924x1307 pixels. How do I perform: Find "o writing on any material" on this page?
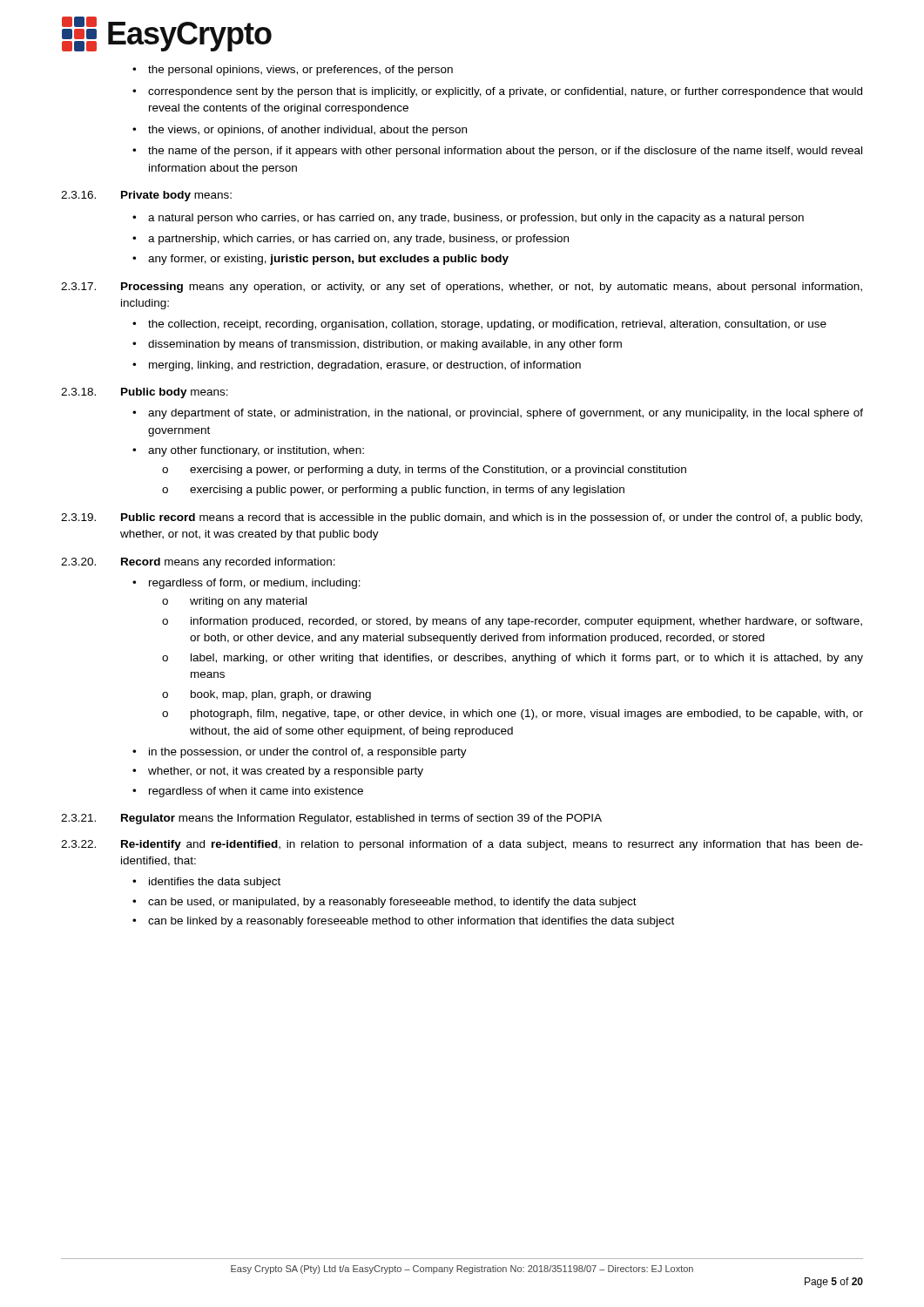235,601
